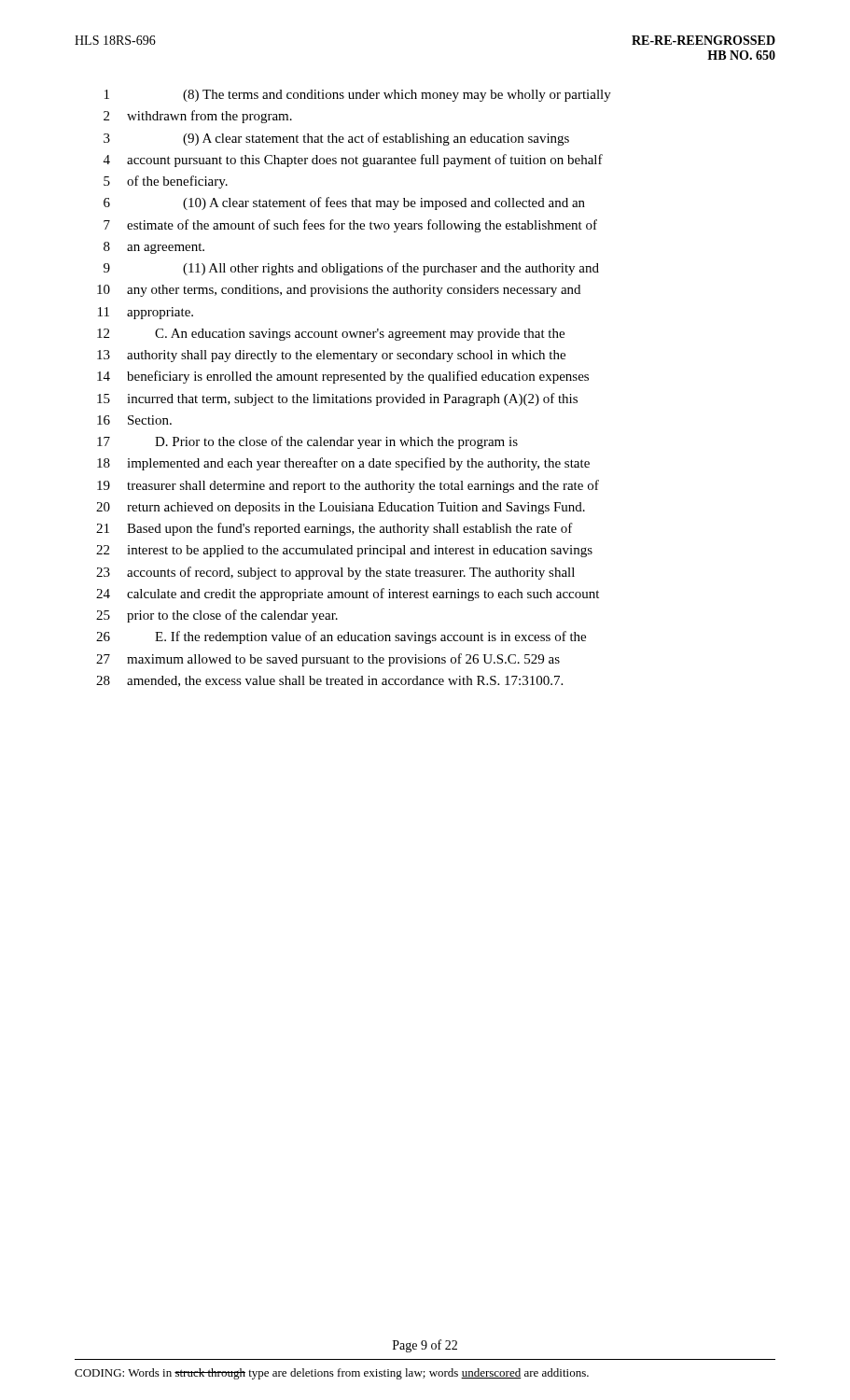Locate the list item containing "14 beneficiary is enrolled the amount represented"
This screenshot has width=850, height=1400.
click(425, 377)
